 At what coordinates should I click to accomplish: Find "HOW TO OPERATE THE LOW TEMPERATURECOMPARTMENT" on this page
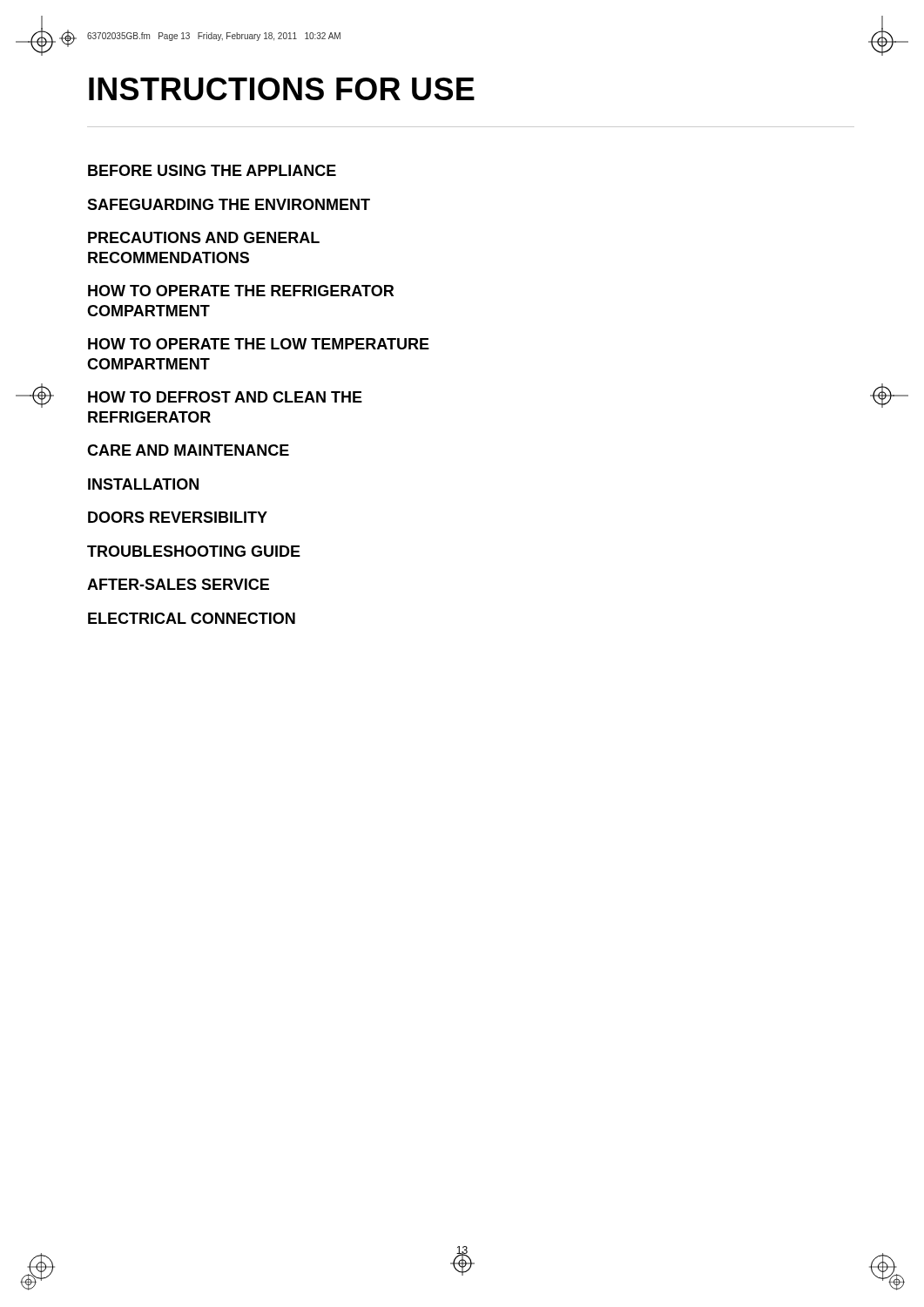coord(258,354)
